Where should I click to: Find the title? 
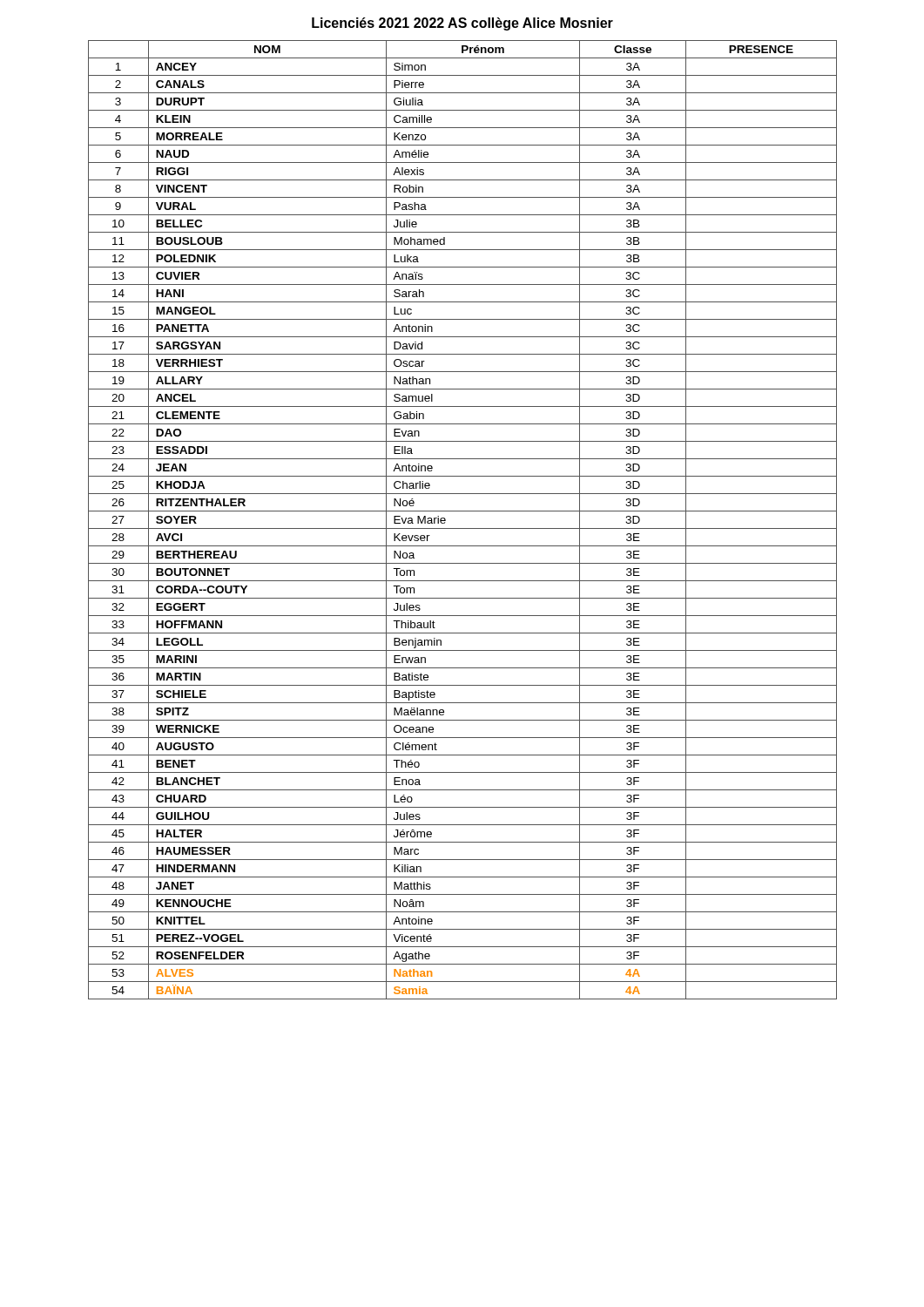tap(462, 23)
